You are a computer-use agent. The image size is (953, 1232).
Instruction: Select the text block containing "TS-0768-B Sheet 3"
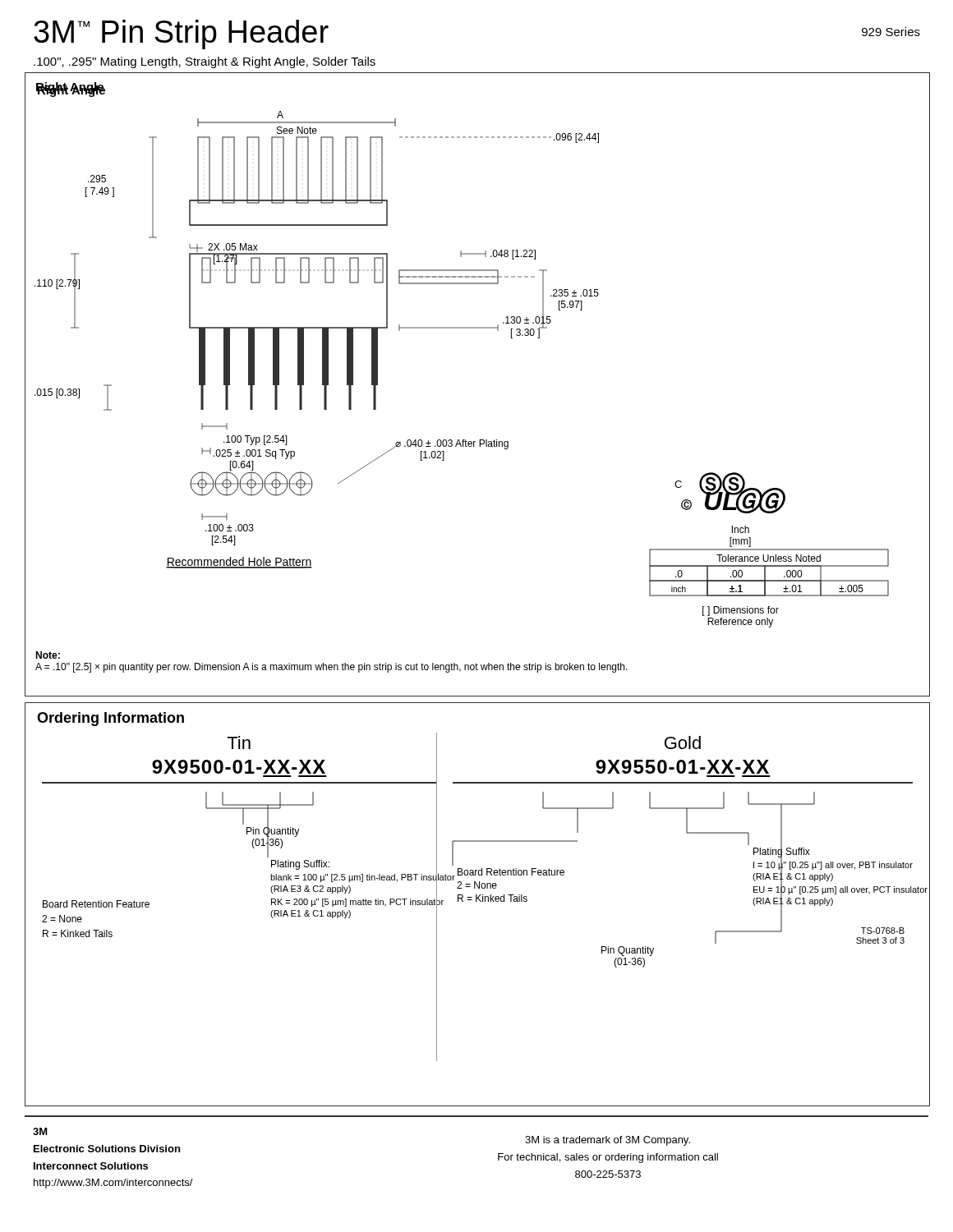880,935
